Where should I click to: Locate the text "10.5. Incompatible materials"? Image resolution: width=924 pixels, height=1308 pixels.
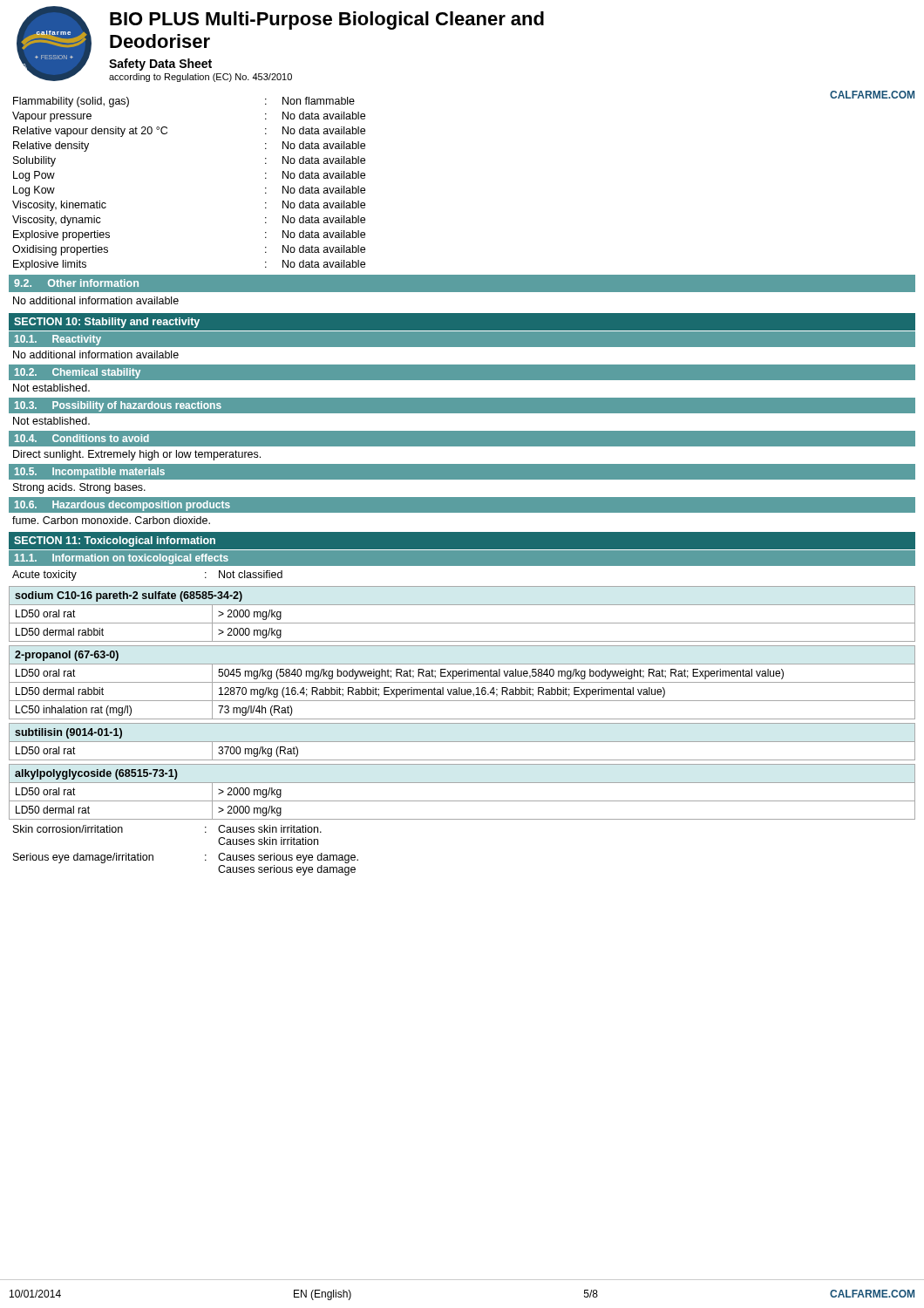point(90,472)
